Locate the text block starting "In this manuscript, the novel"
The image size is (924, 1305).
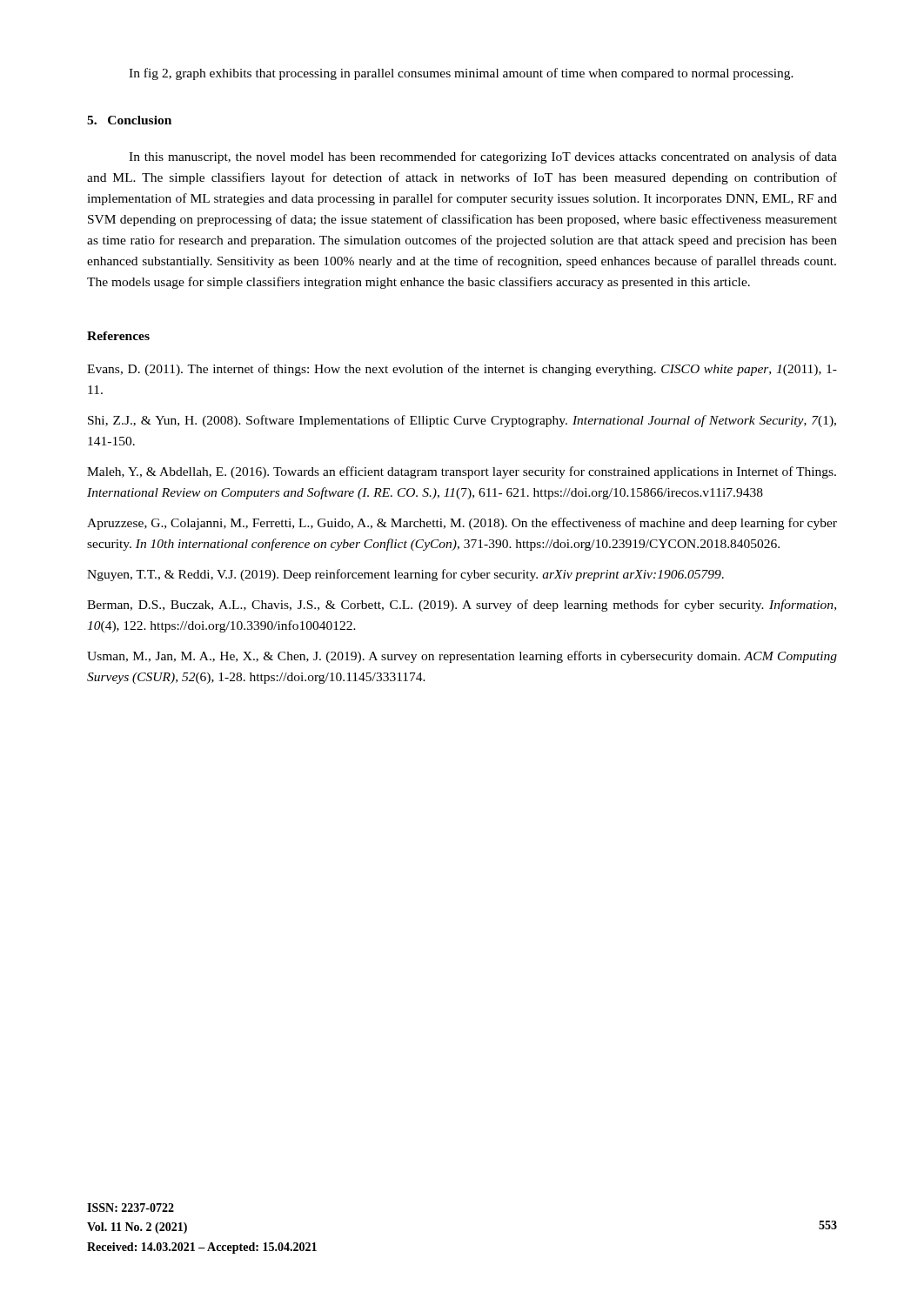pyautogui.click(x=462, y=219)
